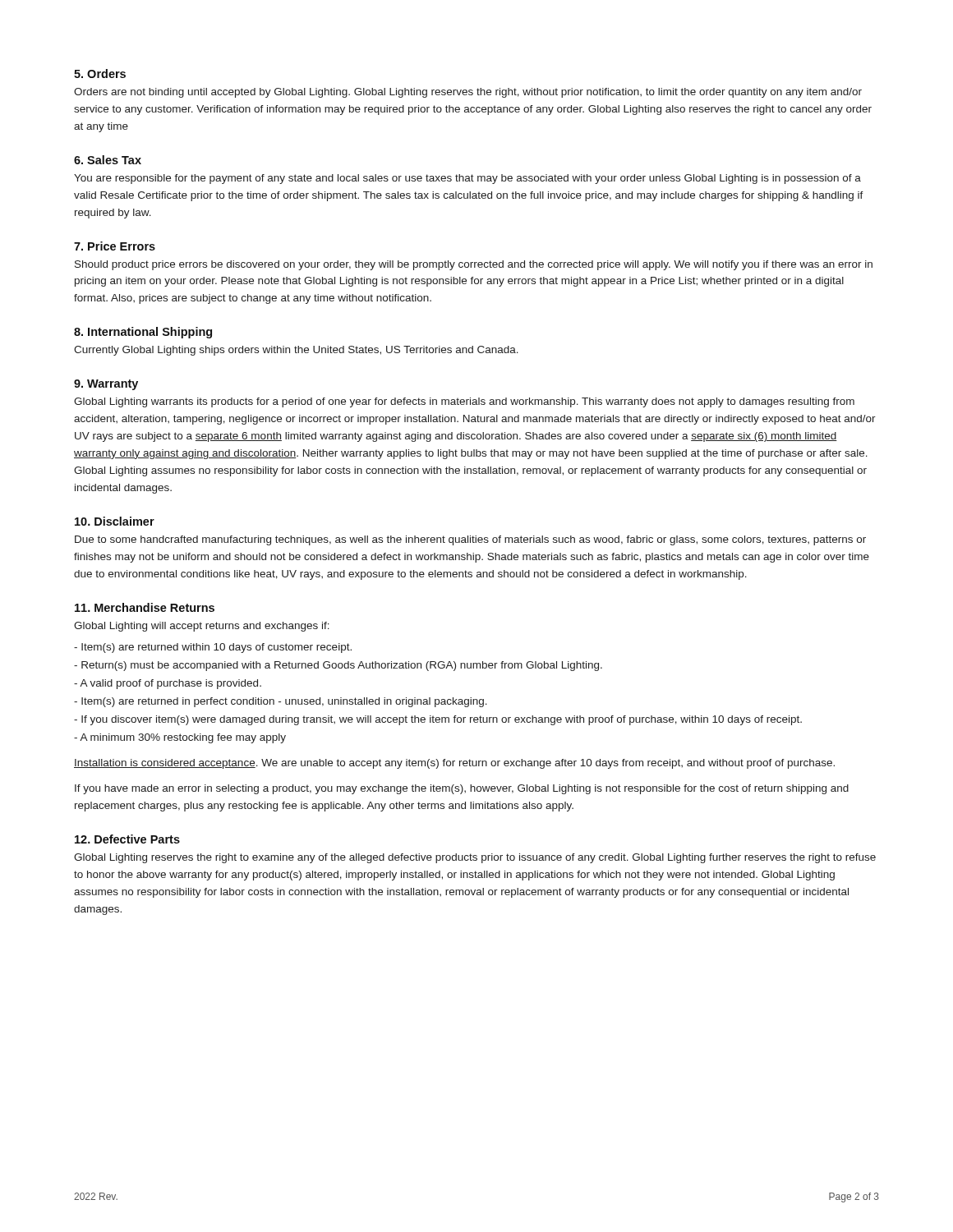
Task: Click on the text block that reads "Should product price errors be discovered"
Action: [x=473, y=281]
